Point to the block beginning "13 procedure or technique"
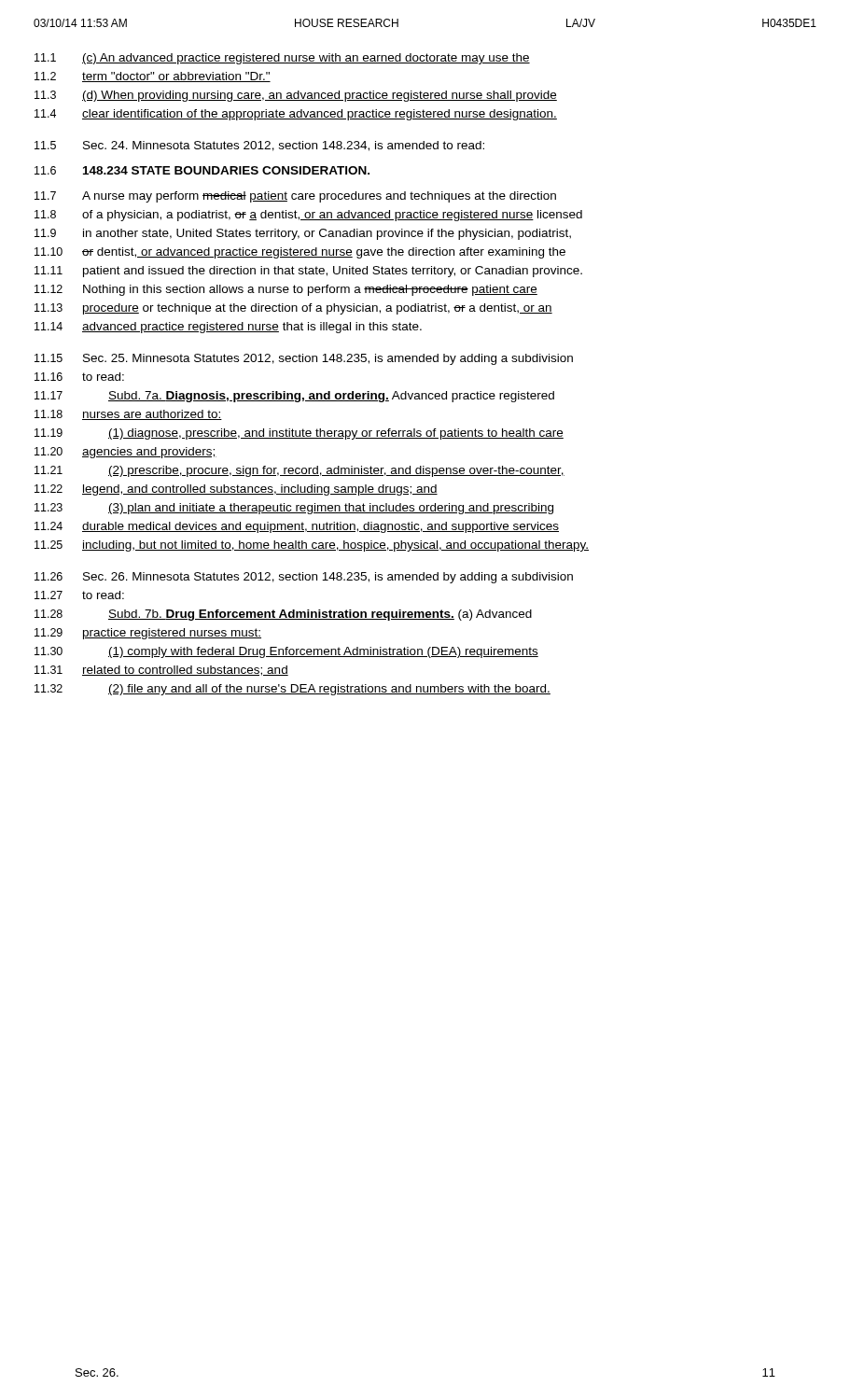 click(x=425, y=308)
